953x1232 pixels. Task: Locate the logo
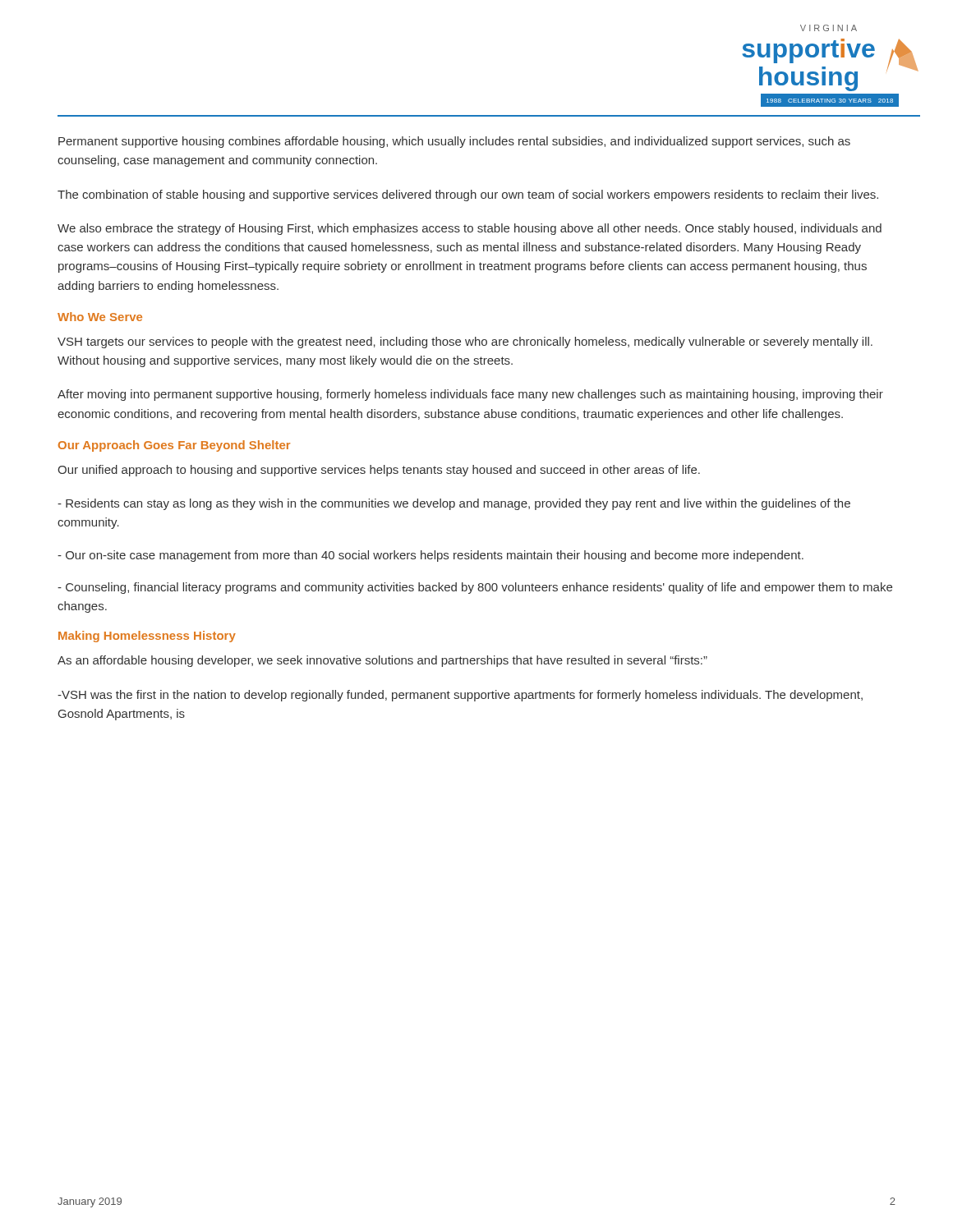830,65
